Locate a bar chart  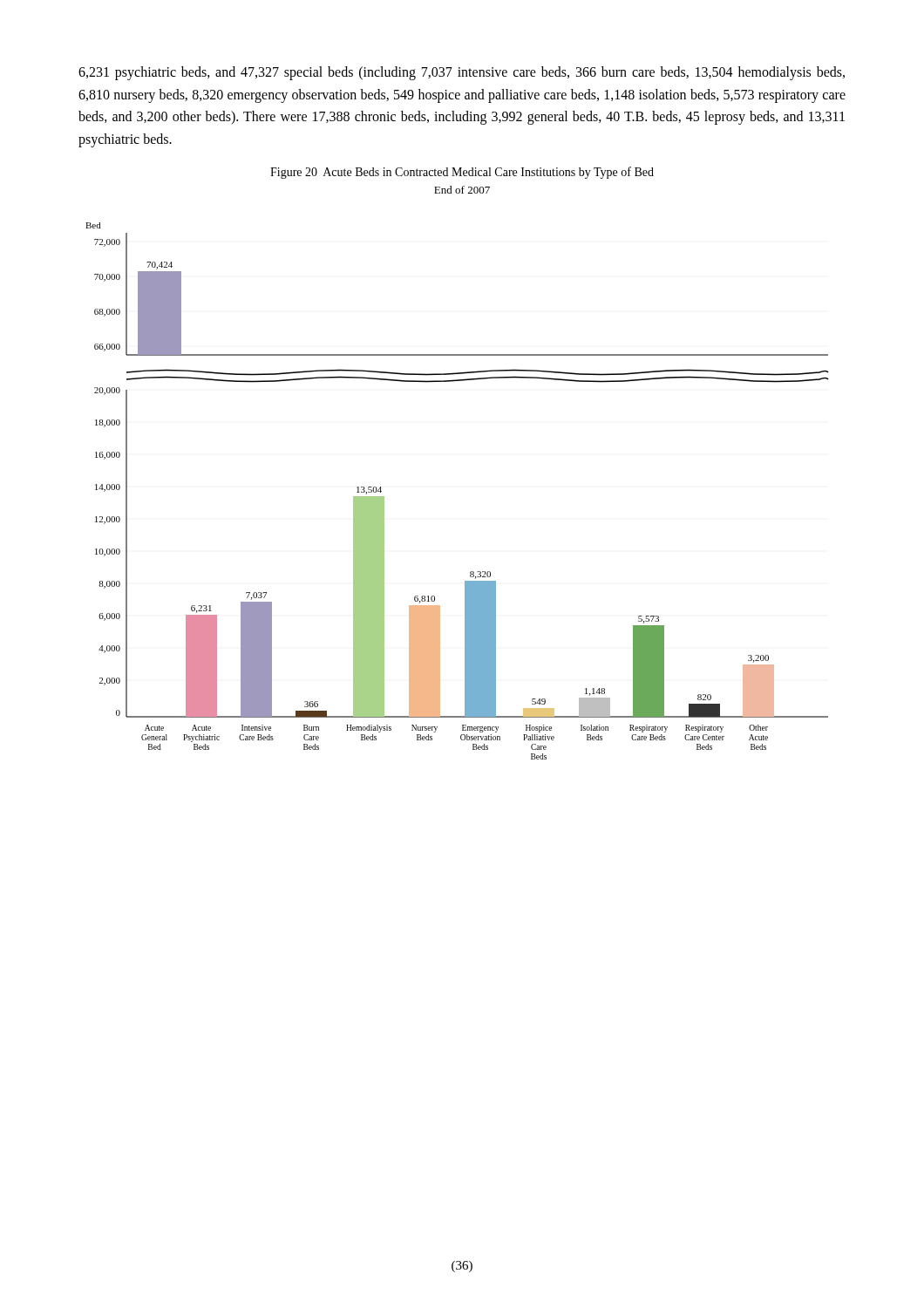click(462, 510)
